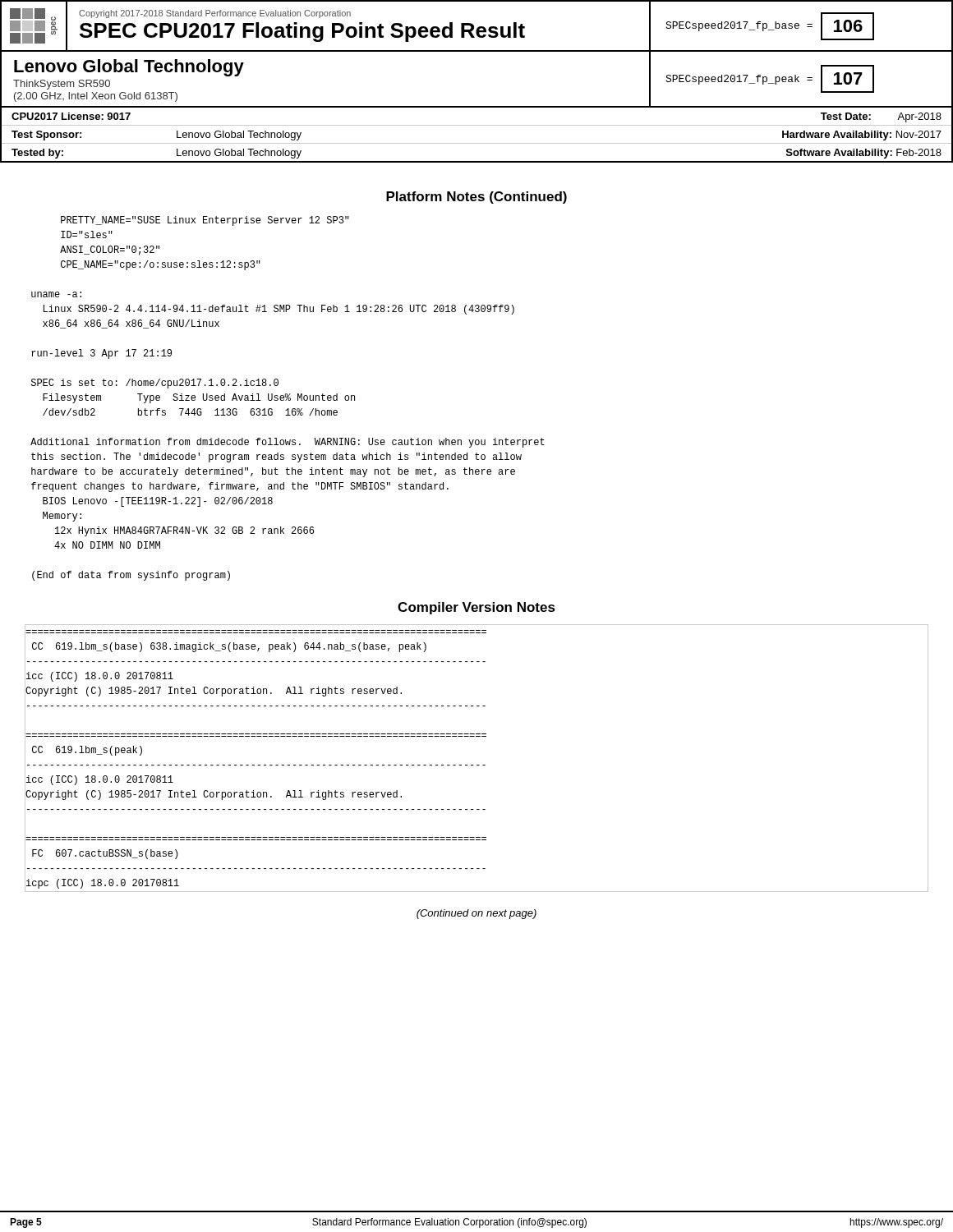Locate the text starting "============================================================================== CC 619.lbm_s(base) 638.imagick_s(base, peak) 644.nab_s(base, peak) ------------------------------------------------------------------------------"
The height and width of the screenshot is (1232, 953).
click(256, 758)
